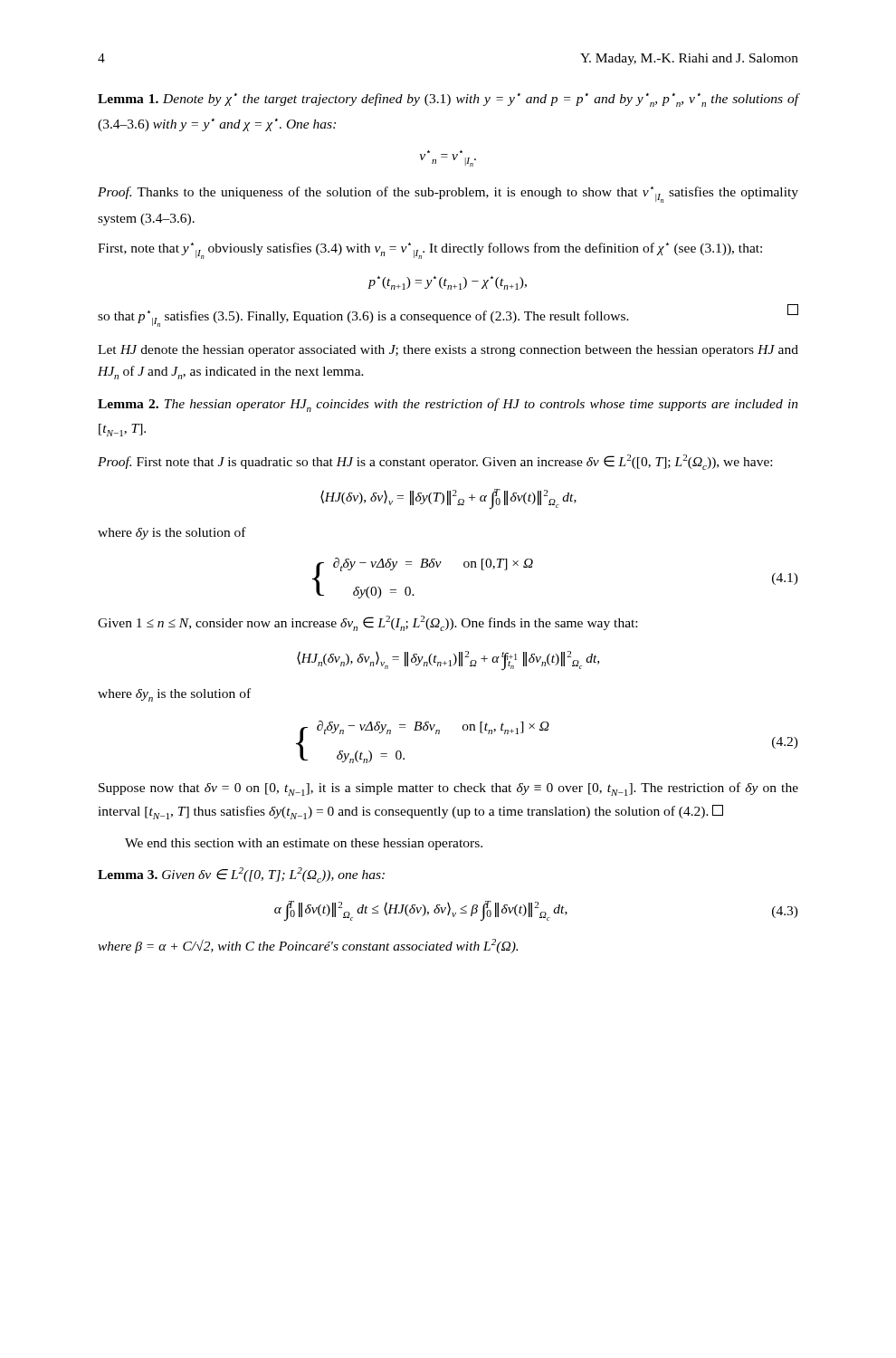The width and height of the screenshot is (896, 1358).
Task: Where is the passage that starts "We end this section with"?
Action: tap(304, 842)
